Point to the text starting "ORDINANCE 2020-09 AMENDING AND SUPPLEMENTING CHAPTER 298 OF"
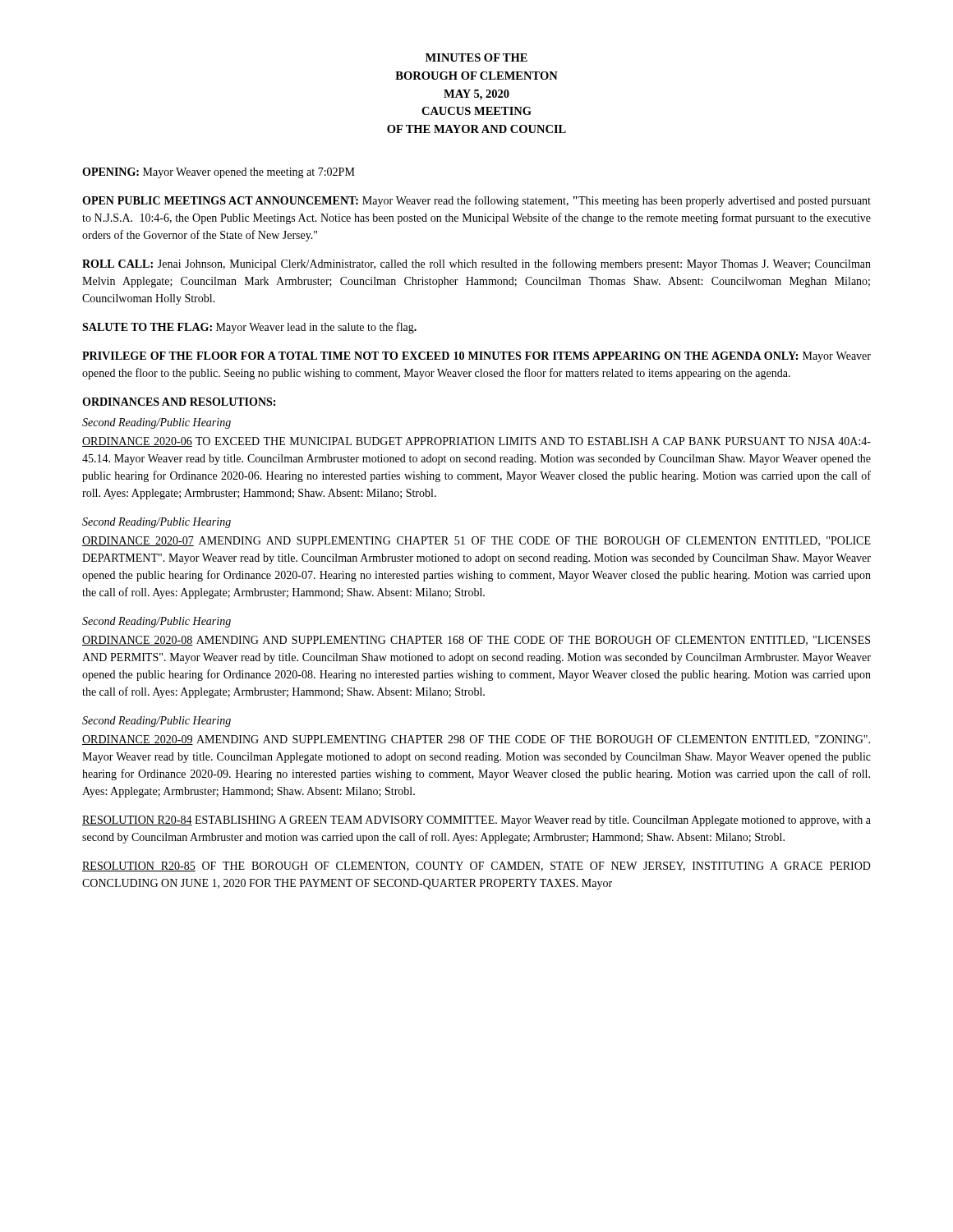This screenshot has width=953, height=1232. click(476, 765)
